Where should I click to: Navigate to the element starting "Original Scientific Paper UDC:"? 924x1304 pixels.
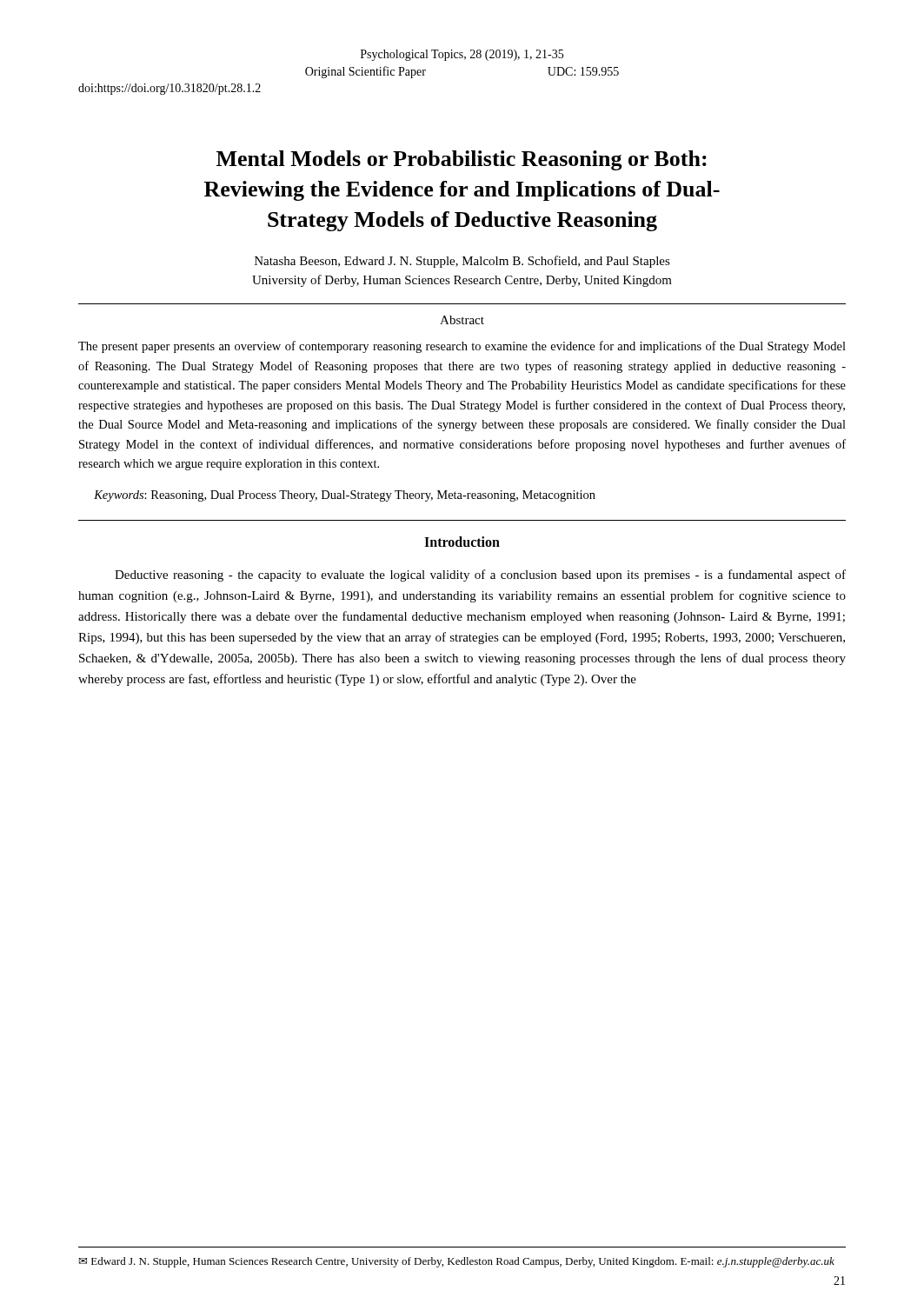tap(362, 72)
